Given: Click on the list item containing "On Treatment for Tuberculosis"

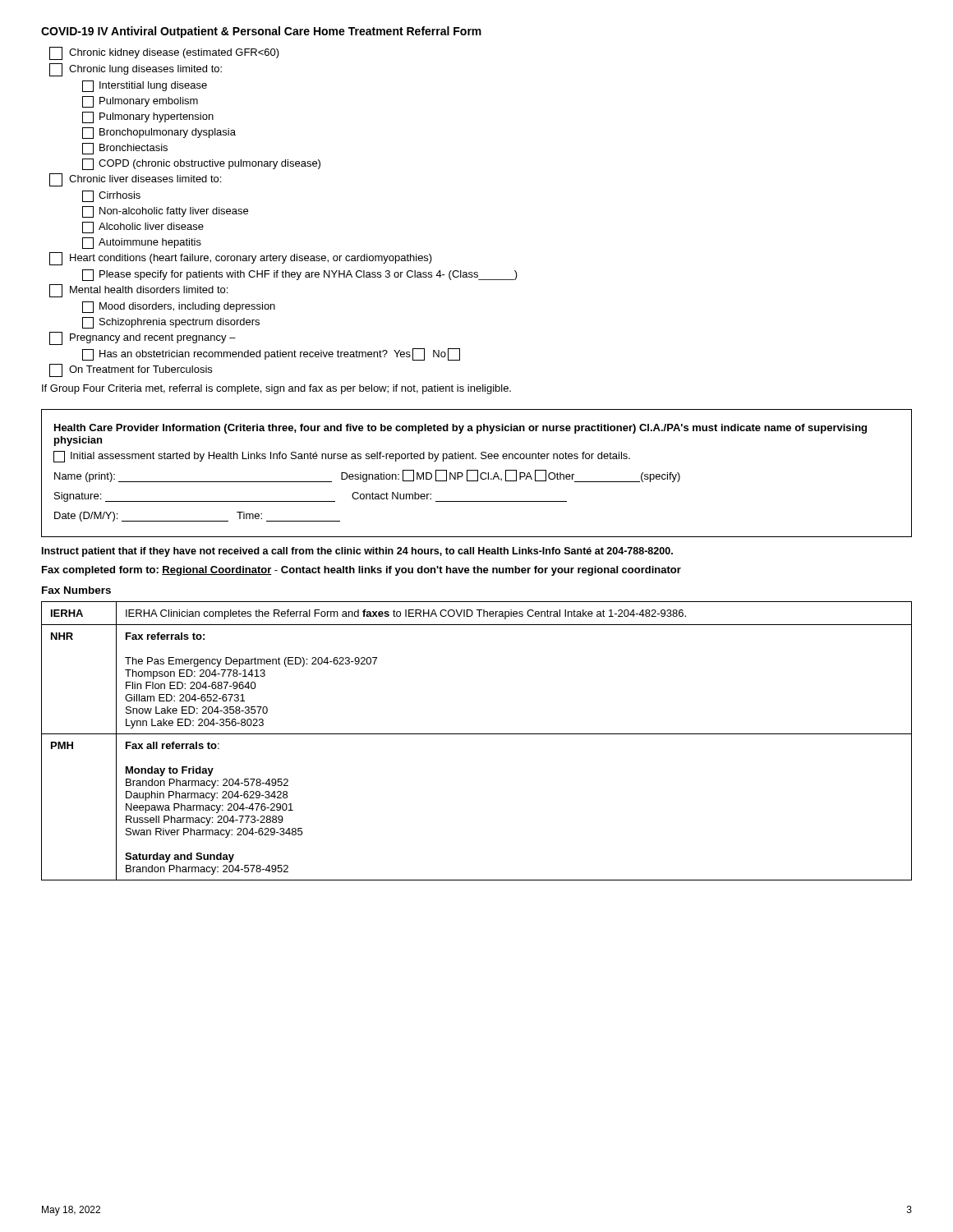Looking at the screenshot, I should pos(131,370).
